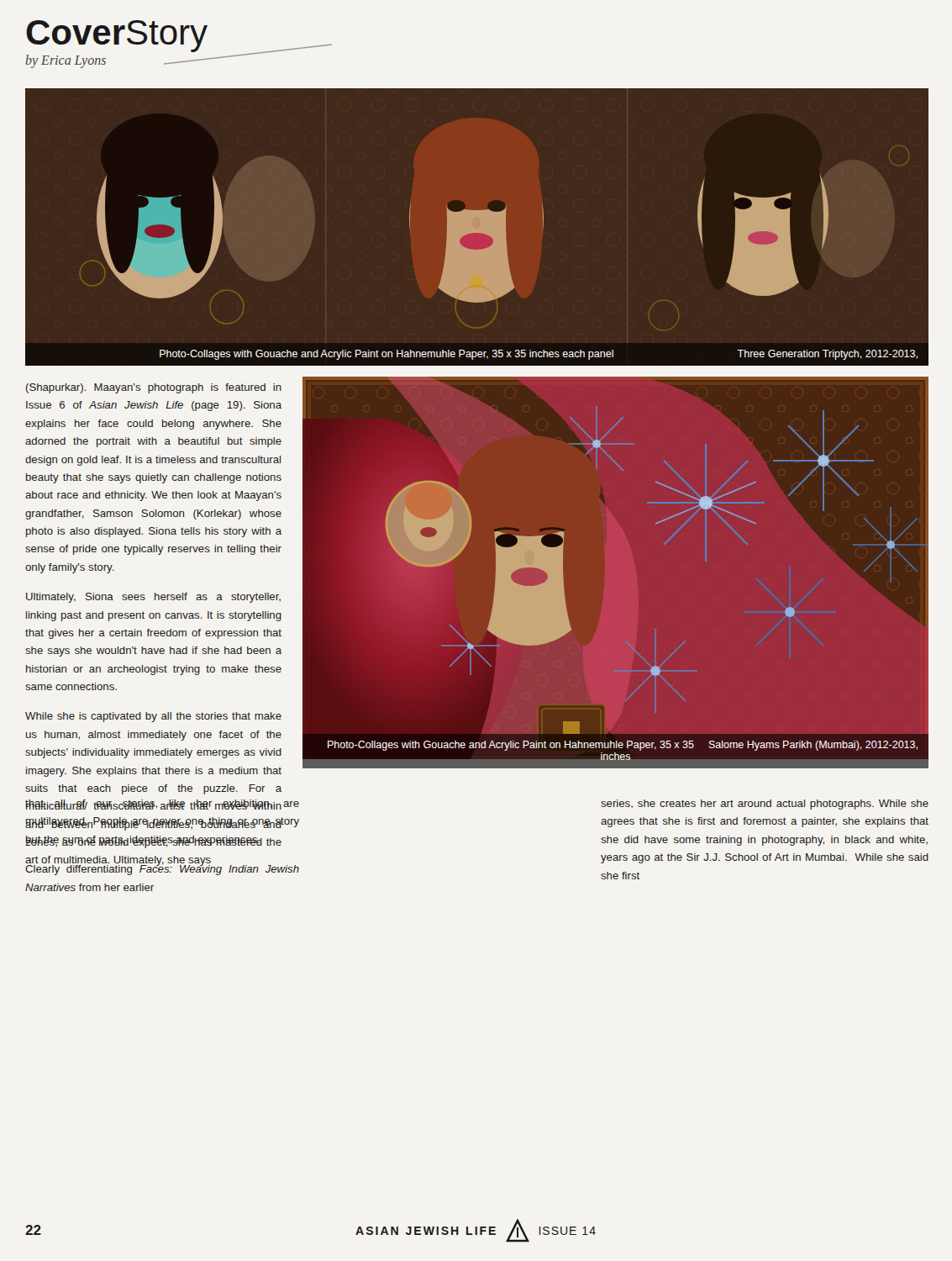Select the caption with the text "Salome Hyams Parikh"
The height and width of the screenshot is (1261, 952).
(623, 751)
